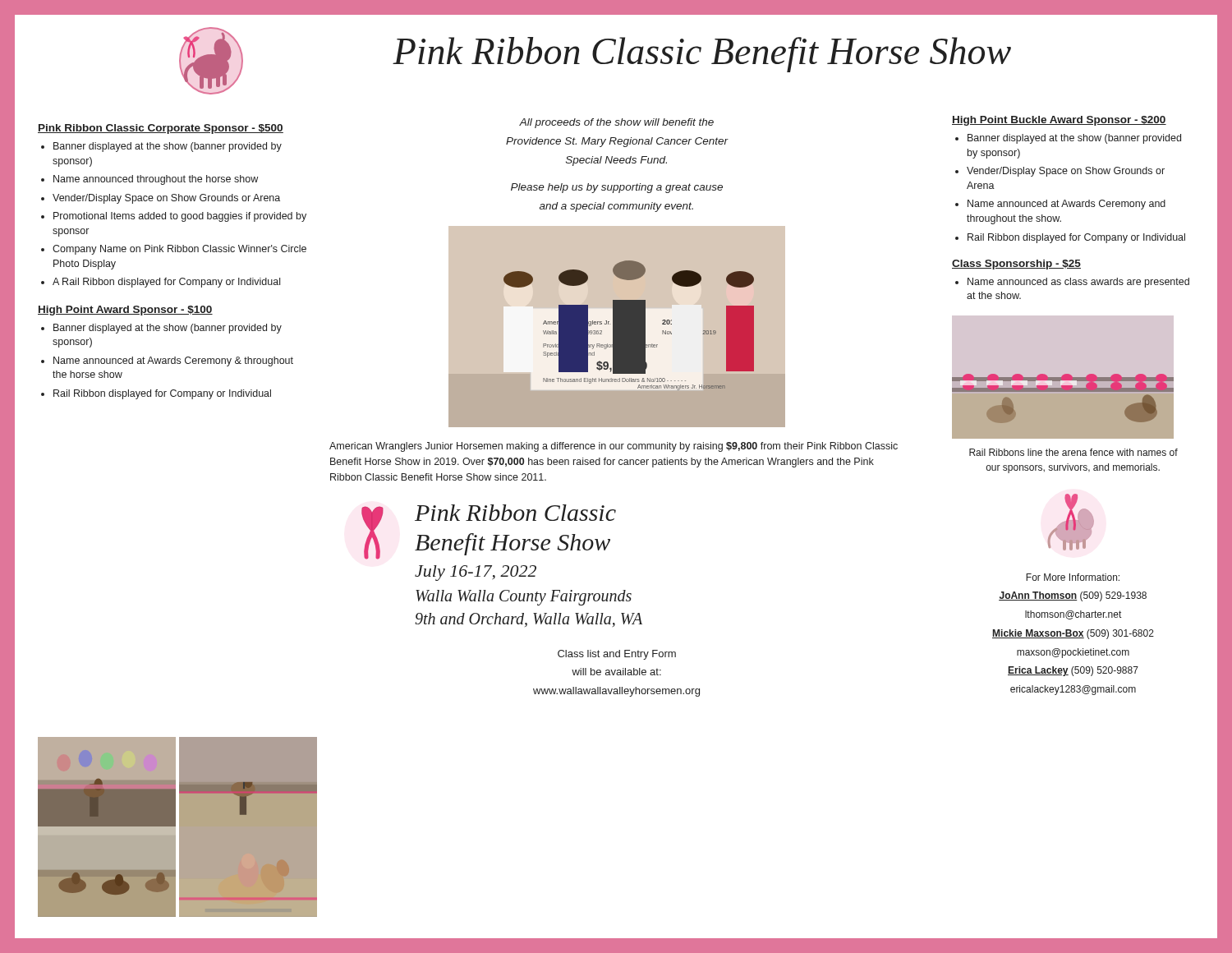Image resolution: width=1232 pixels, height=953 pixels.
Task: Locate the element starting "American Wranglers Junior Horsemen making a difference"
Action: 614,462
